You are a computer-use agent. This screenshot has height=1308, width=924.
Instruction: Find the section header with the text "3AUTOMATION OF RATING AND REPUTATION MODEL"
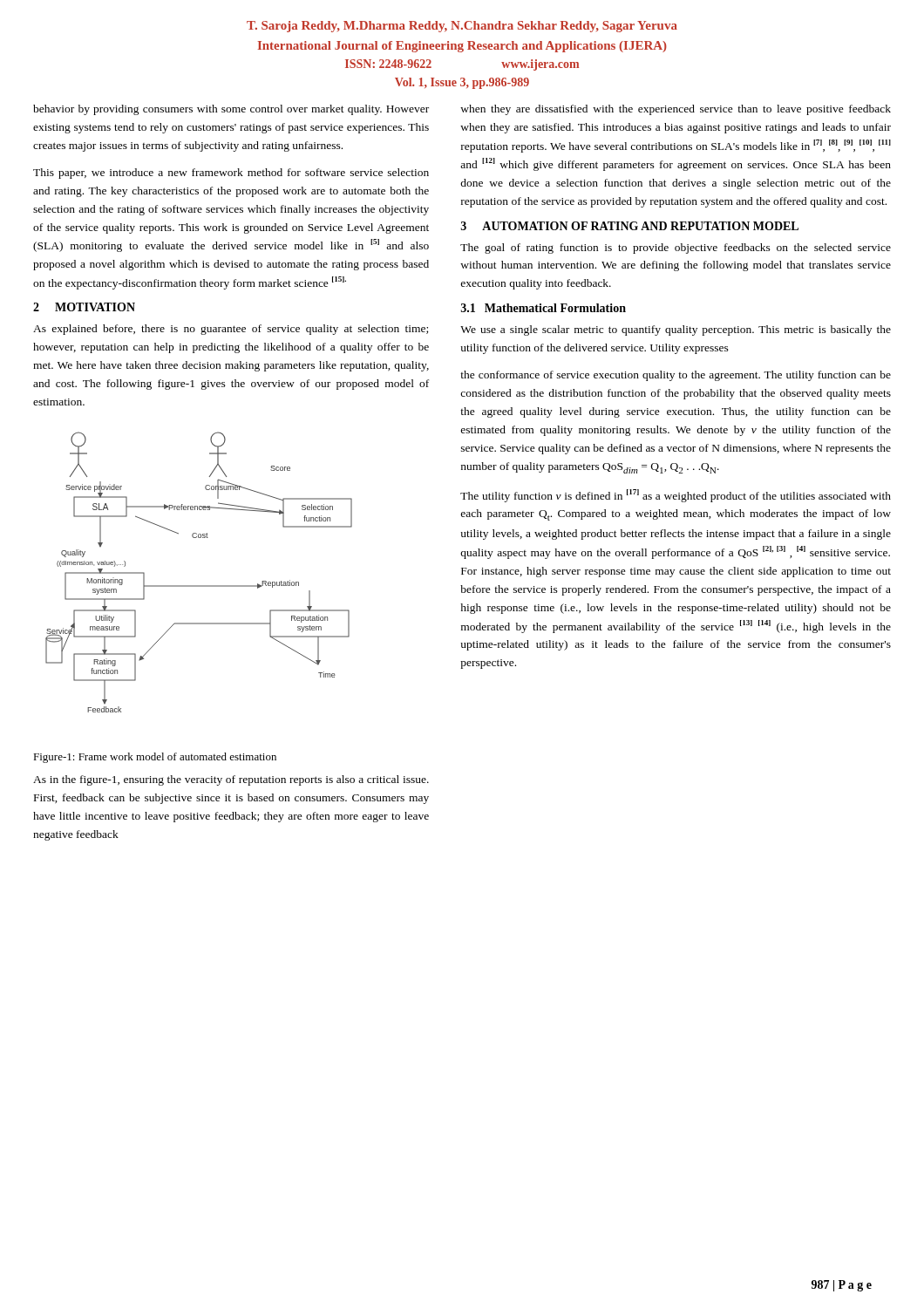point(630,226)
